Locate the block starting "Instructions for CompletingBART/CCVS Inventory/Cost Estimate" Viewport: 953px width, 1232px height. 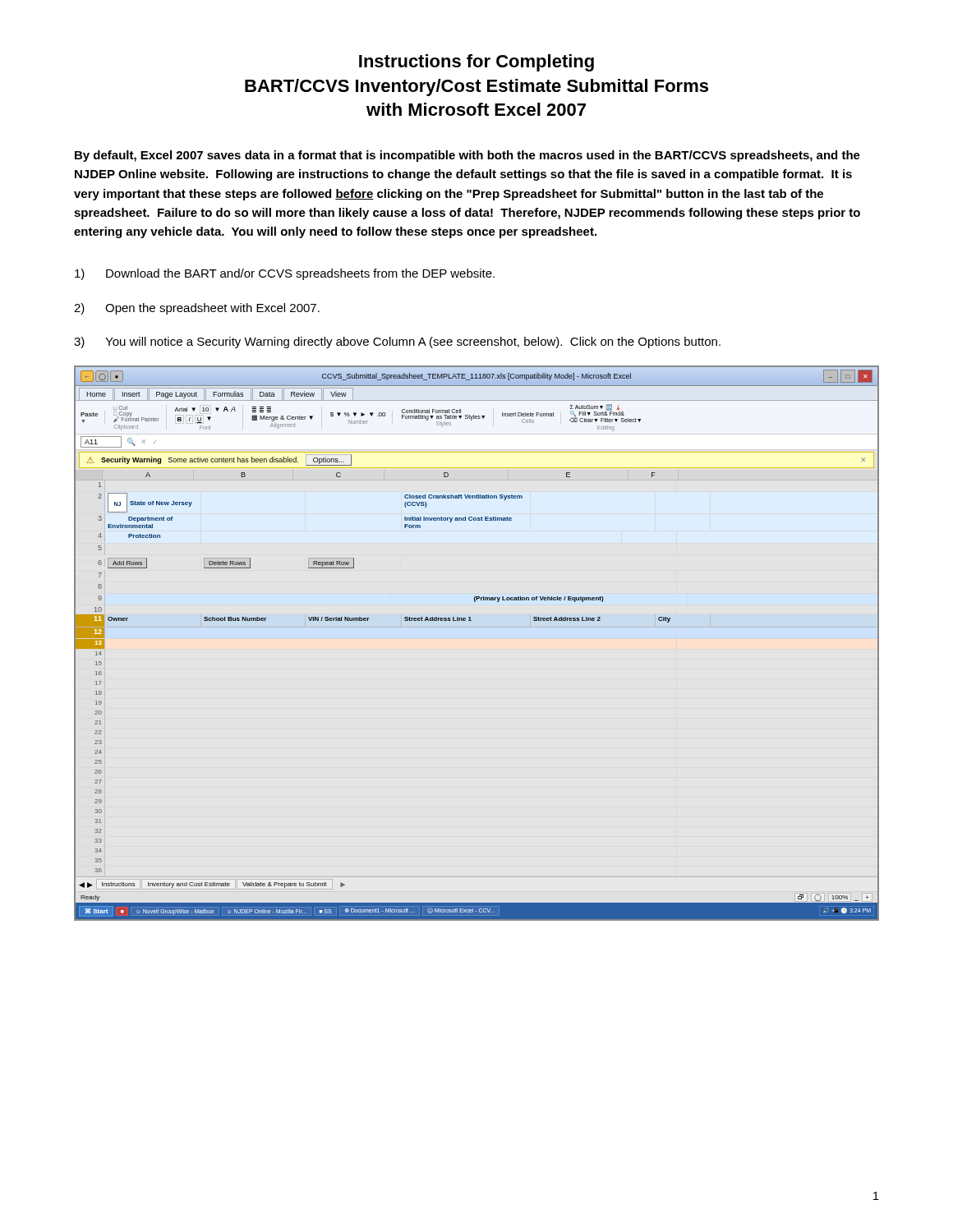476,86
